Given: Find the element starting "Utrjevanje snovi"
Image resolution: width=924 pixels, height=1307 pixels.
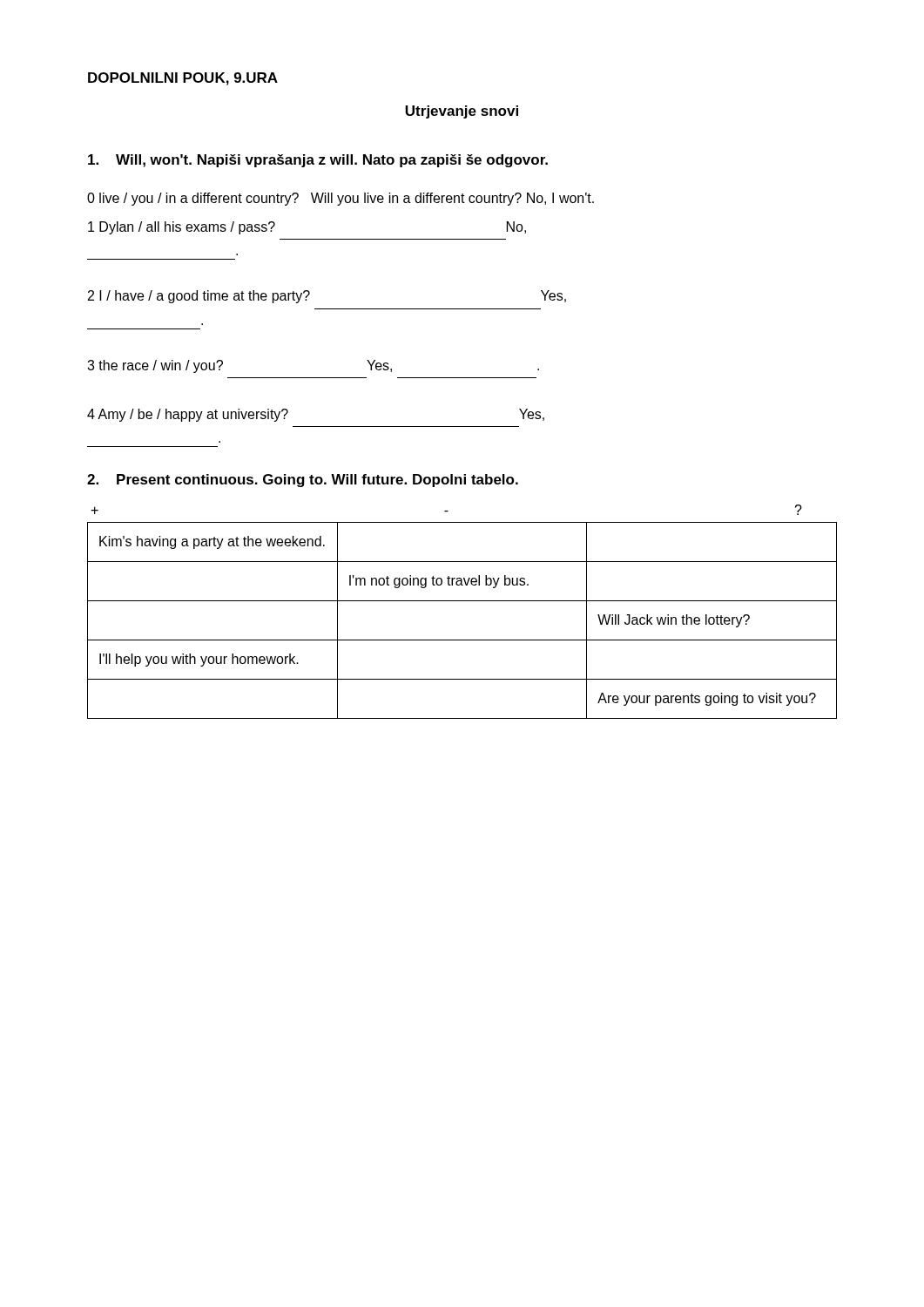Looking at the screenshot, I should [462, 111].
